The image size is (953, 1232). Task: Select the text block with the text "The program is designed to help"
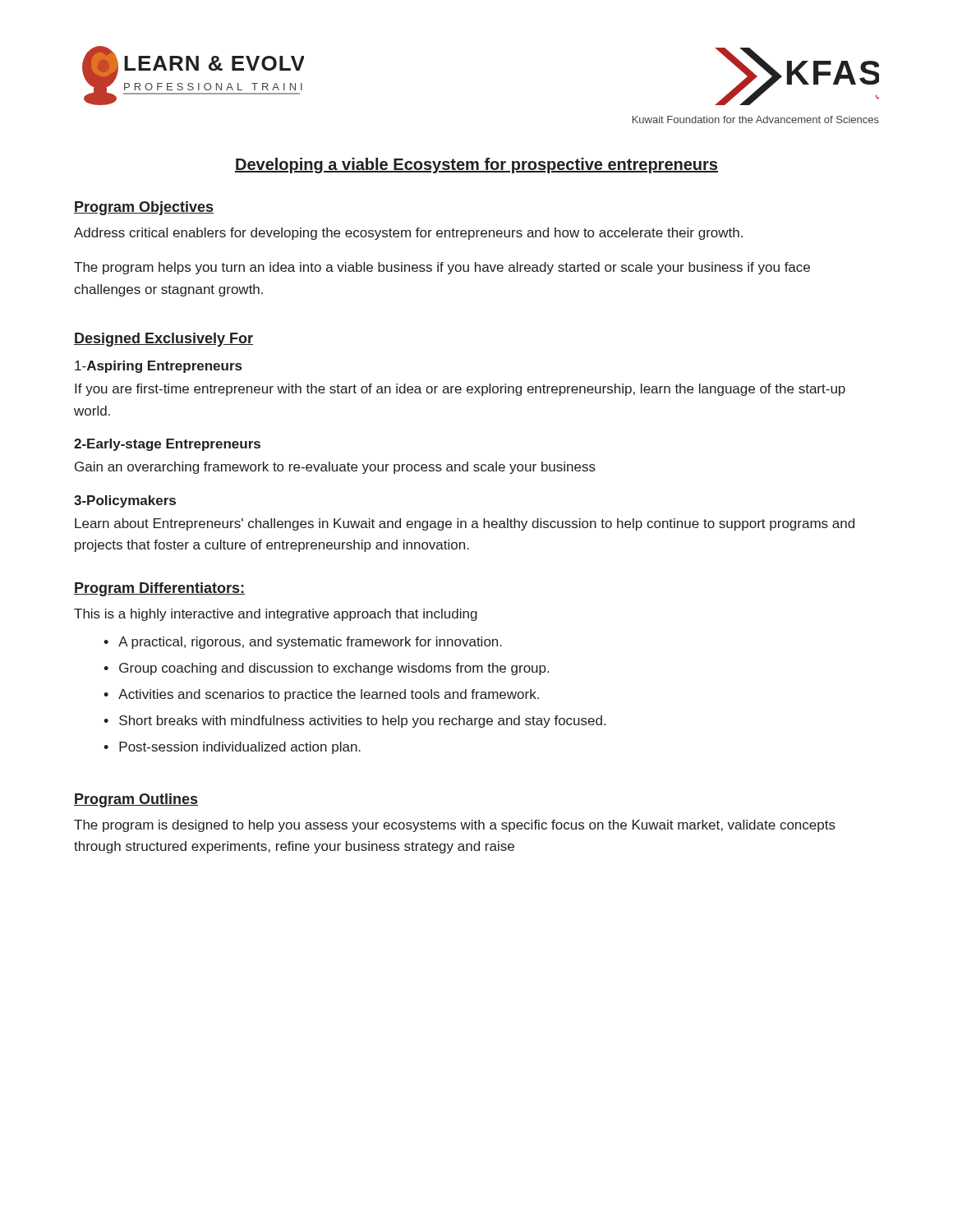point(455,836)
